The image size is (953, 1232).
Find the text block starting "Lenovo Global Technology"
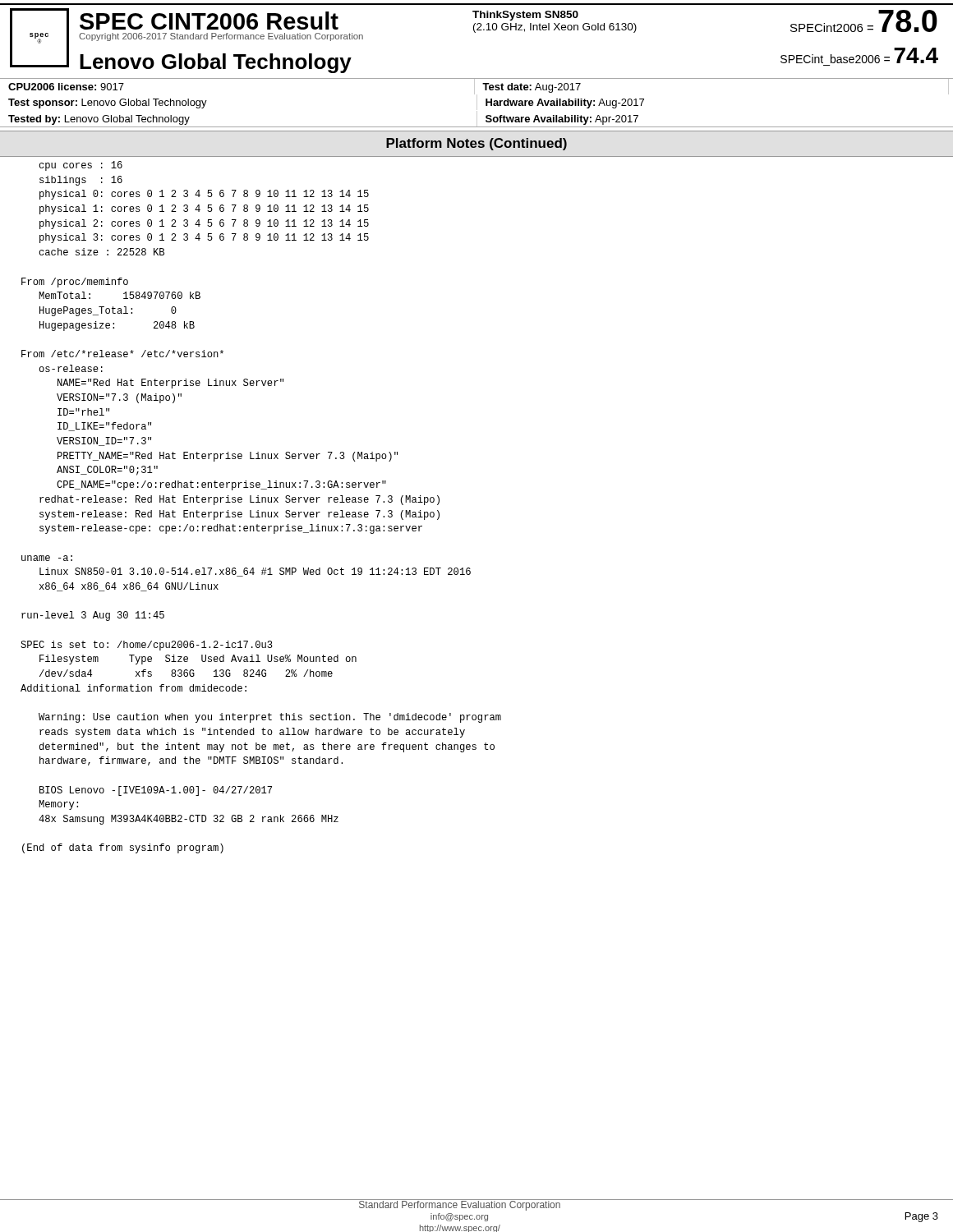[215, 62]
